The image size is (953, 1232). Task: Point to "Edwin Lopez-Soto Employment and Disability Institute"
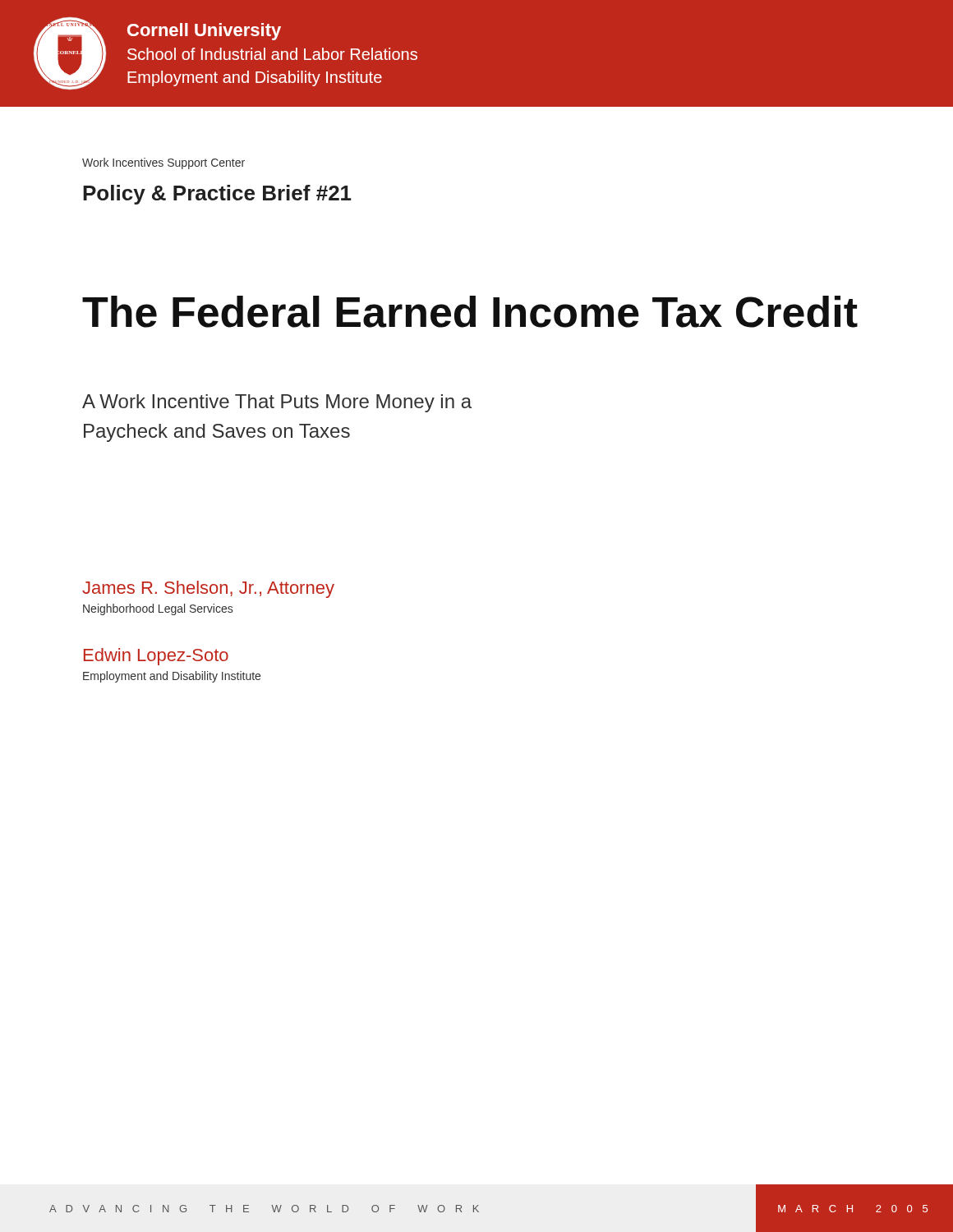[x=156, y=657]
